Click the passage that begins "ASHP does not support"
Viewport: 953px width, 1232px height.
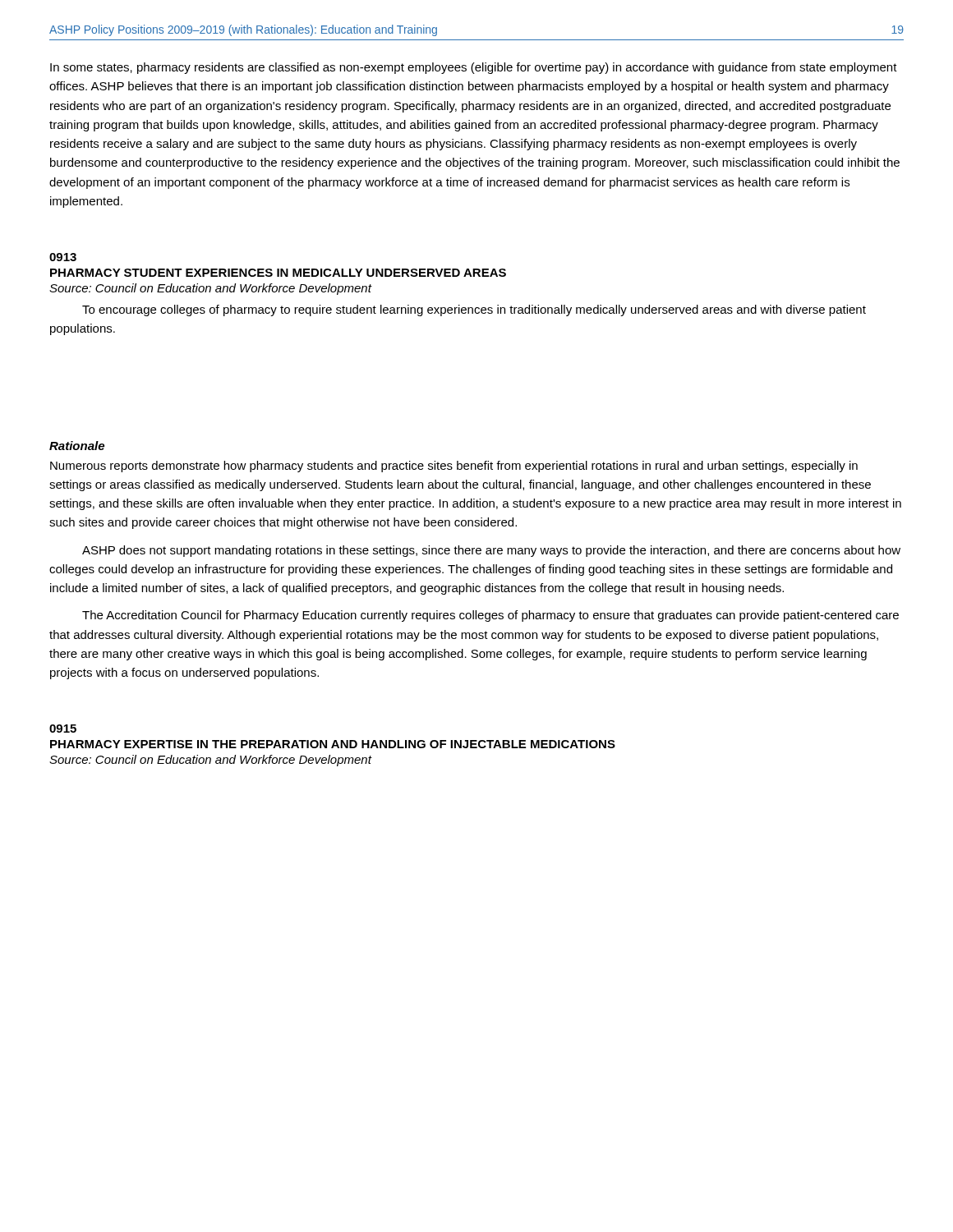[475, 569]
